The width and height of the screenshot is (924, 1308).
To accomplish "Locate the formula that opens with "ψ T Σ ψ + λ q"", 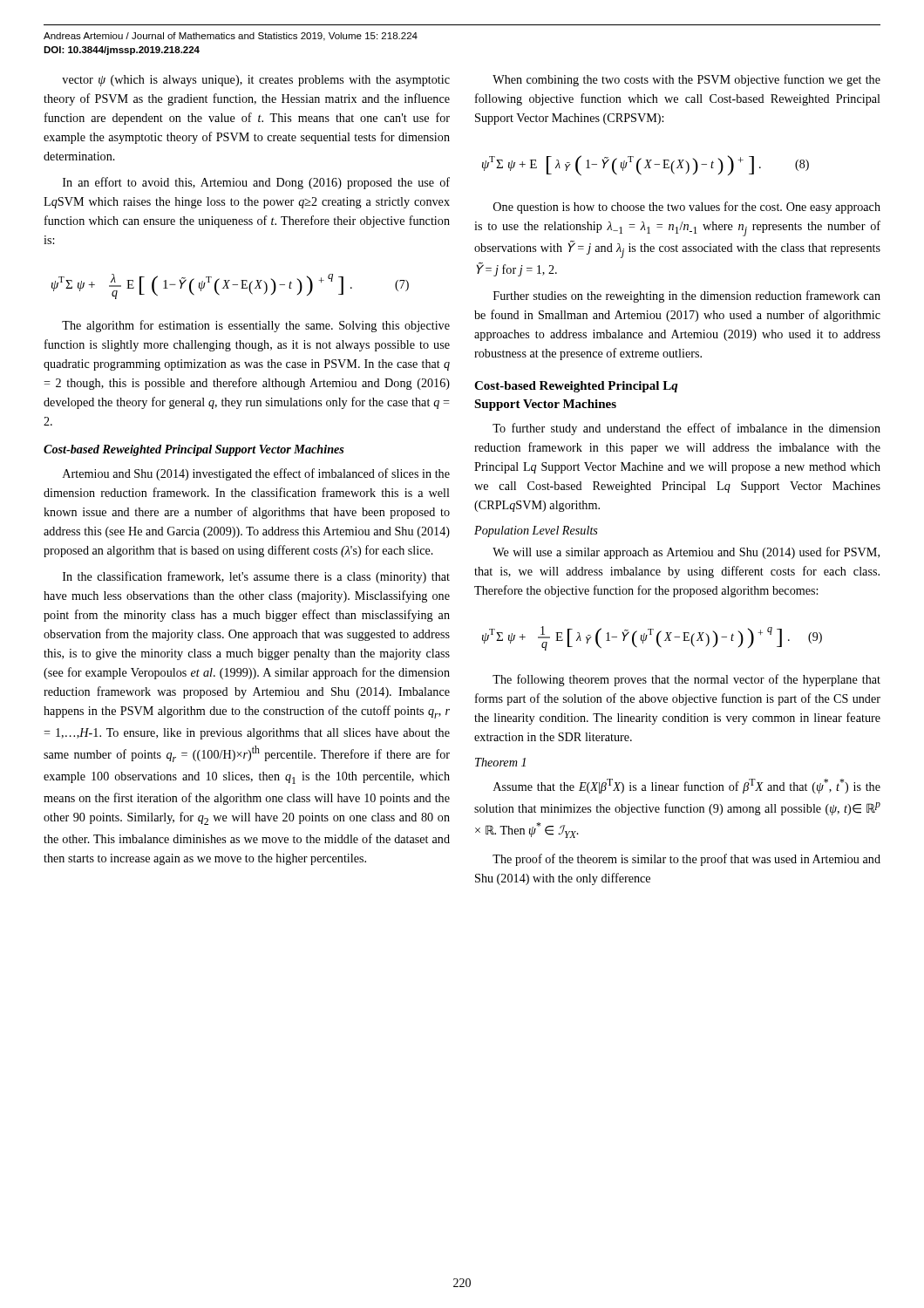I will click(247, 283).
